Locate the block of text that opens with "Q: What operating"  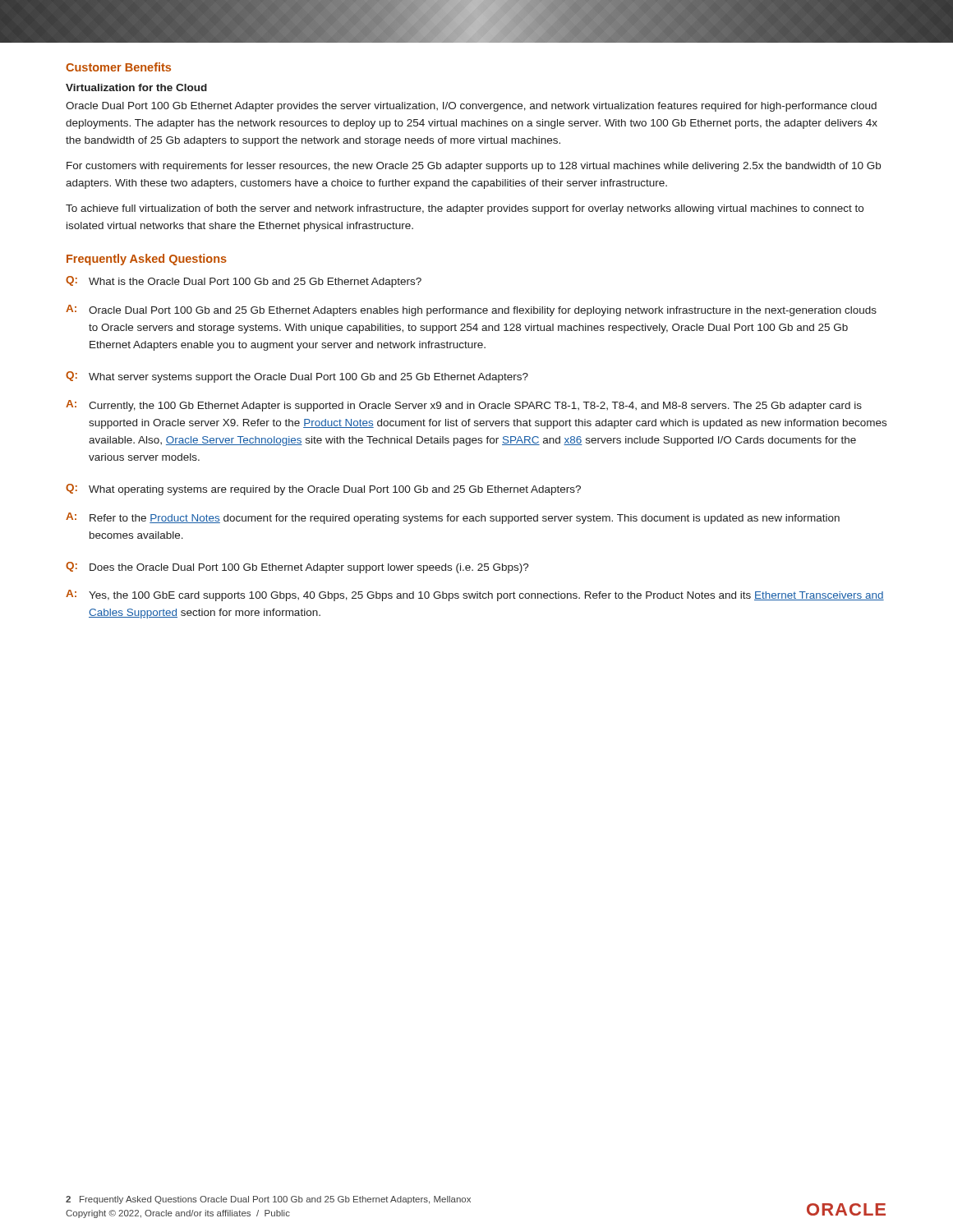click(x=476, y=490)
